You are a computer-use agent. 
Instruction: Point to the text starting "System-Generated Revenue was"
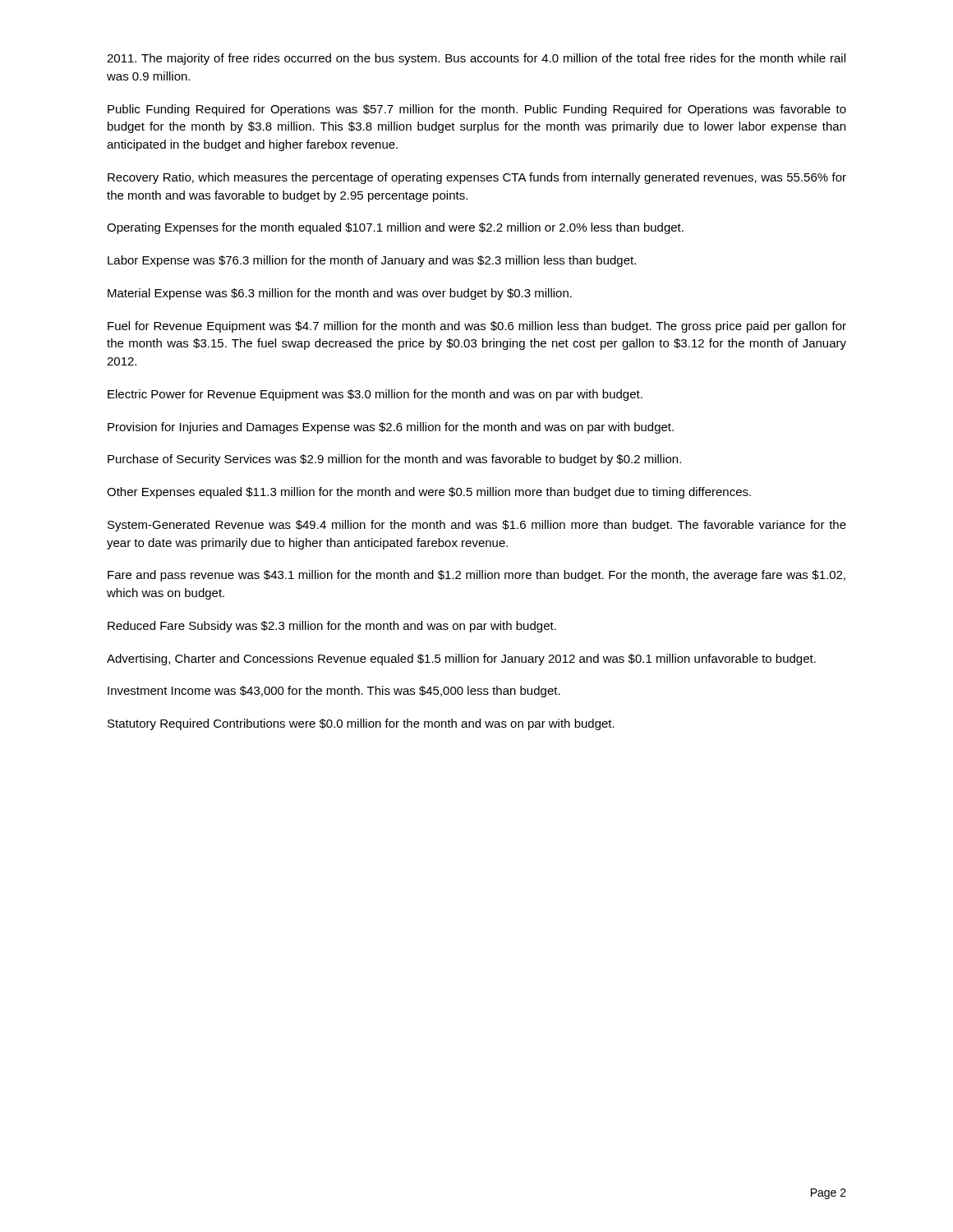tap(476, 533)
